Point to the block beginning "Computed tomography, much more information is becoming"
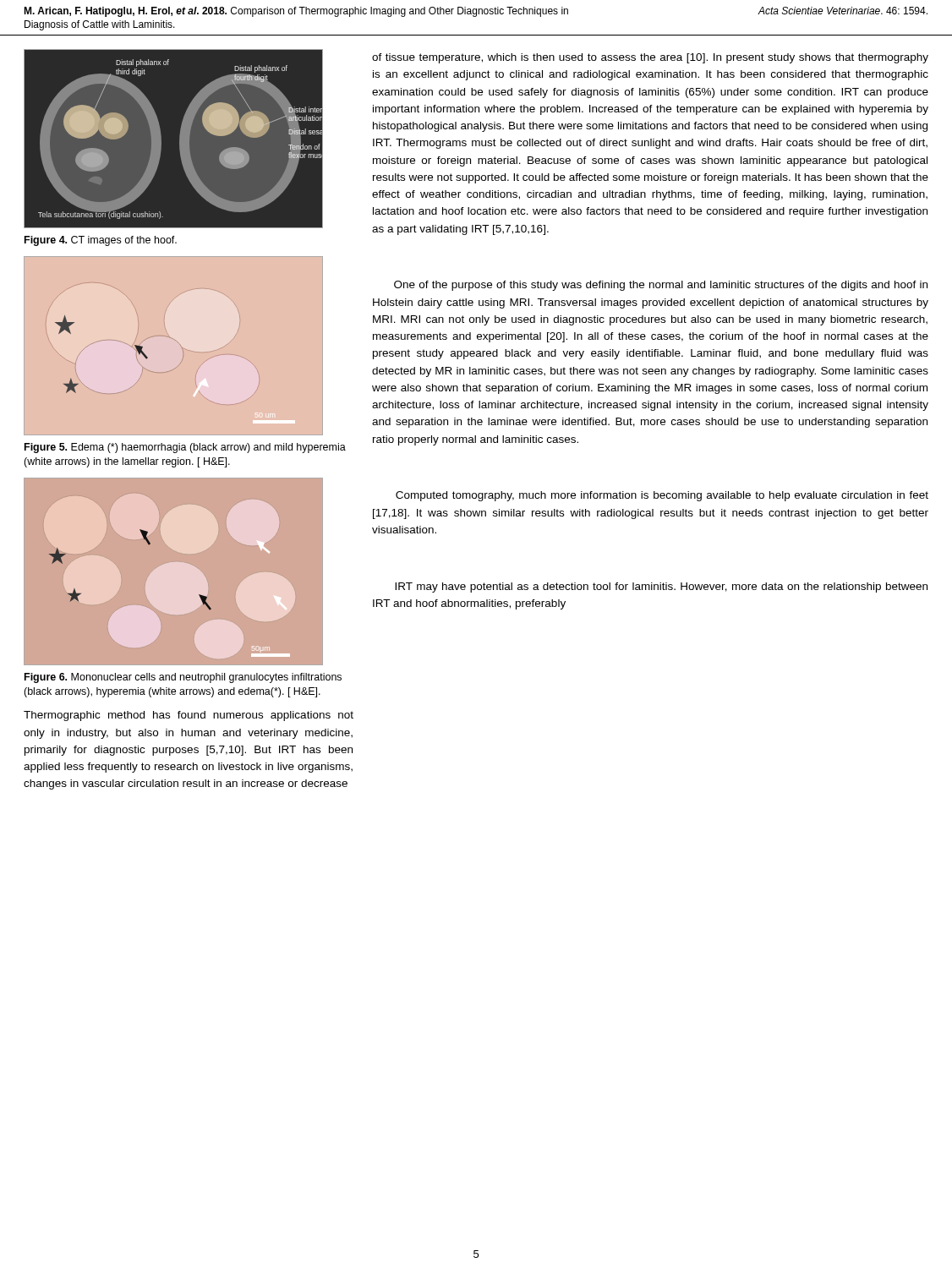Screen dimensions: 1268x952 (x=650, y=512)
